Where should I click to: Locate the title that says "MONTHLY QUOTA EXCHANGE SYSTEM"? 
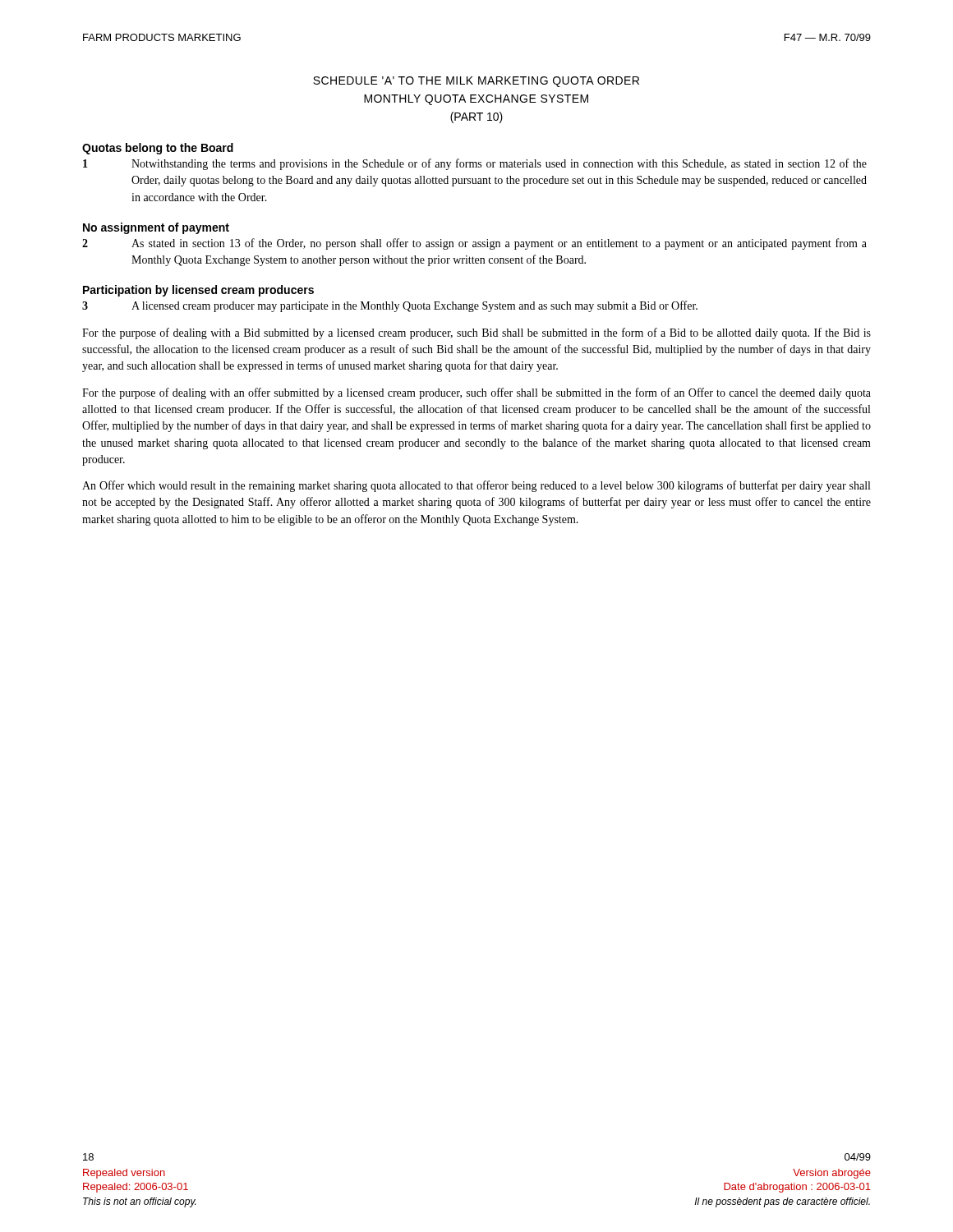pyautogui.click(x=476, y=99)
